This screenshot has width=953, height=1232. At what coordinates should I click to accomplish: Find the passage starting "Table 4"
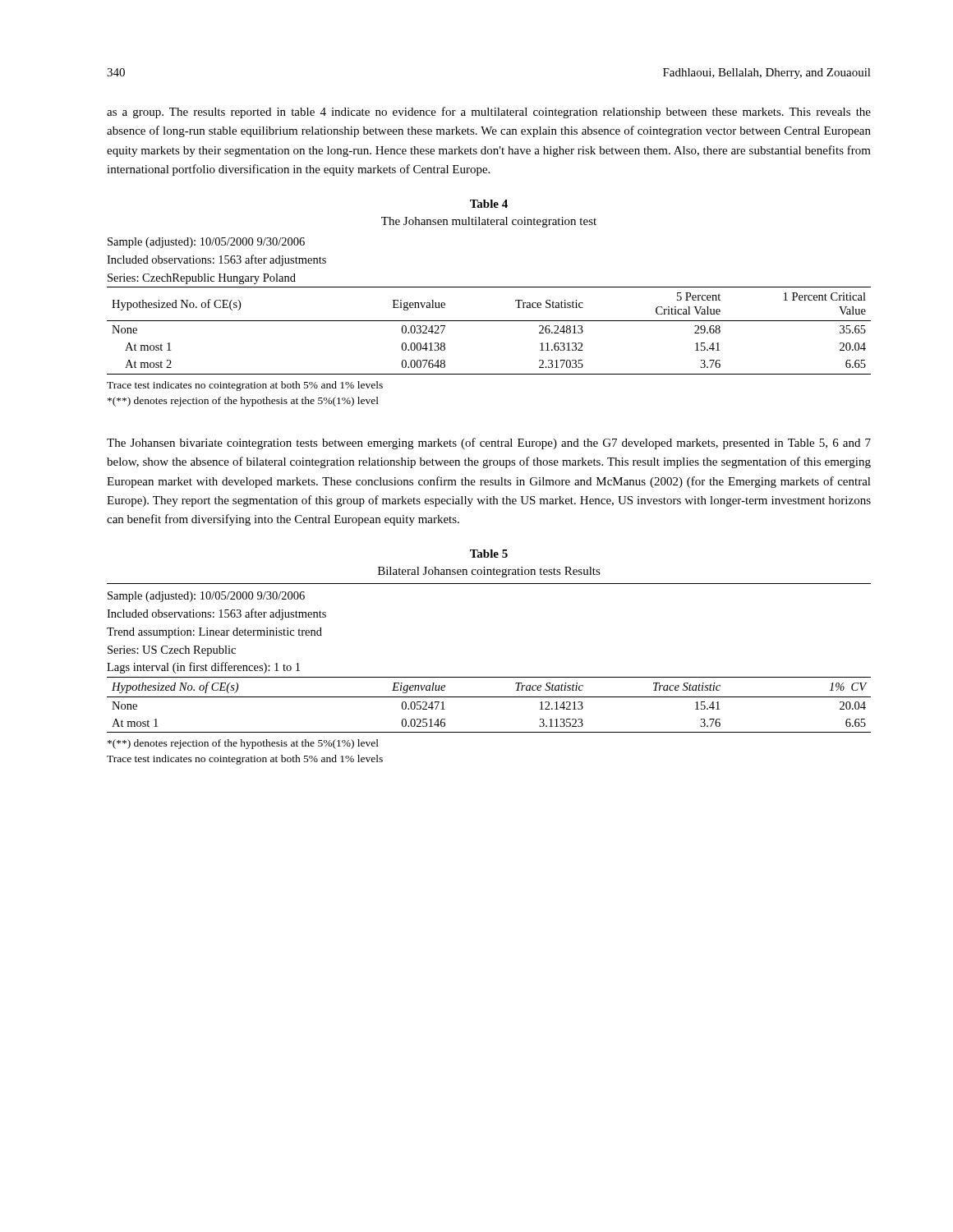point(489,204)
